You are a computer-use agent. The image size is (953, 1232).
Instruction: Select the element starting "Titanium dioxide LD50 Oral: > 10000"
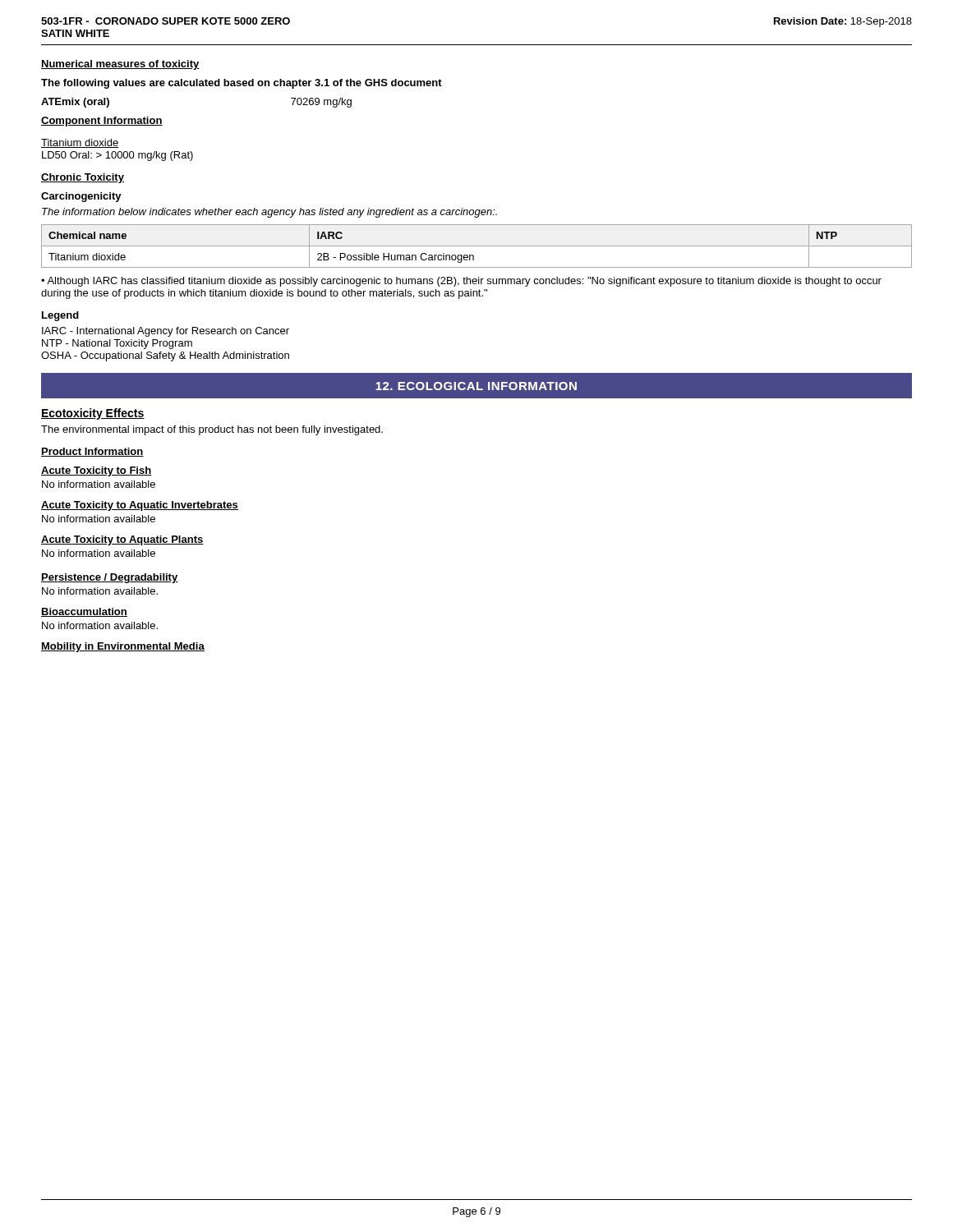pos(117,149)
